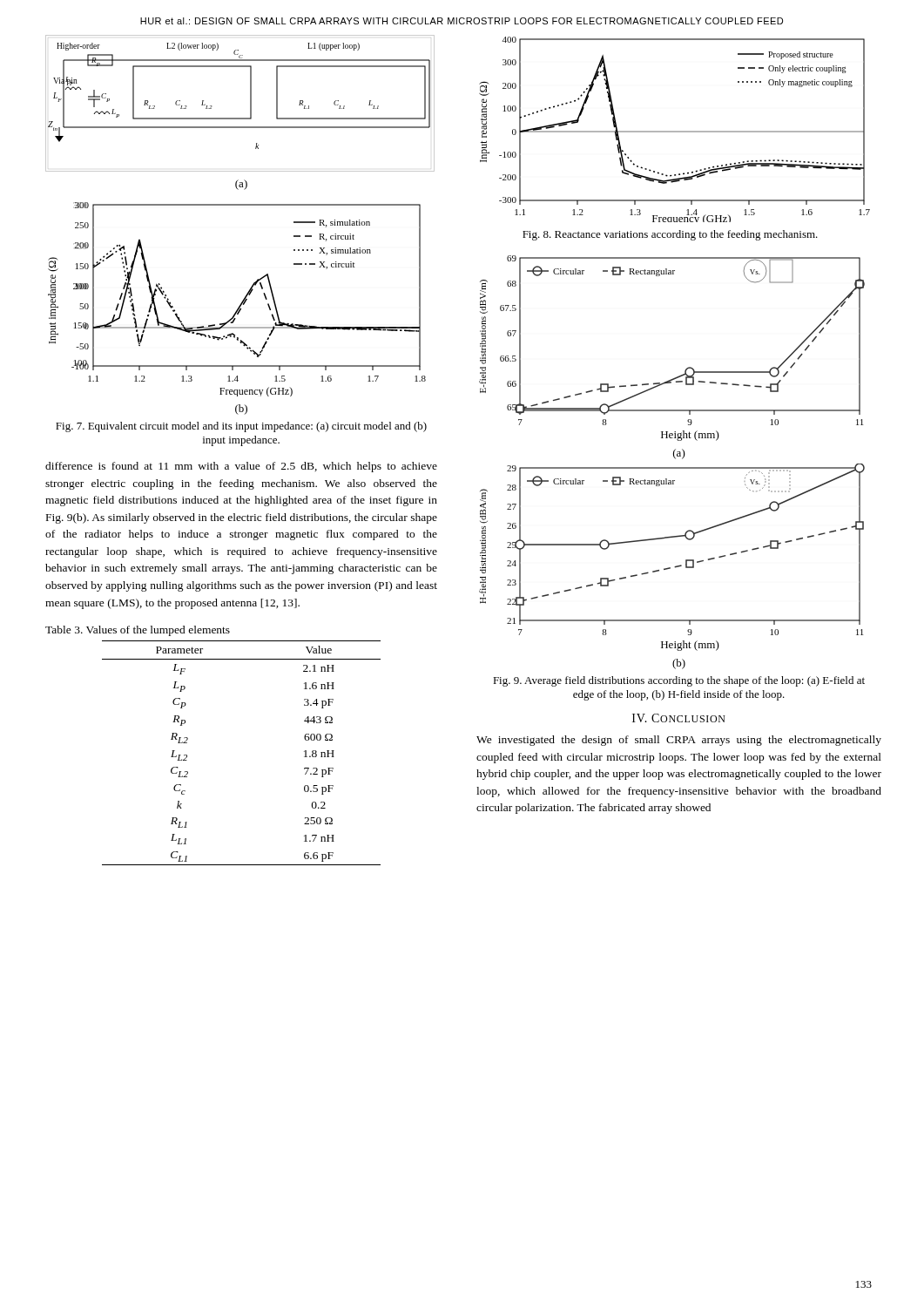Click on the table containing "R L1"
Screen dimensions: 1307x924
241,753
